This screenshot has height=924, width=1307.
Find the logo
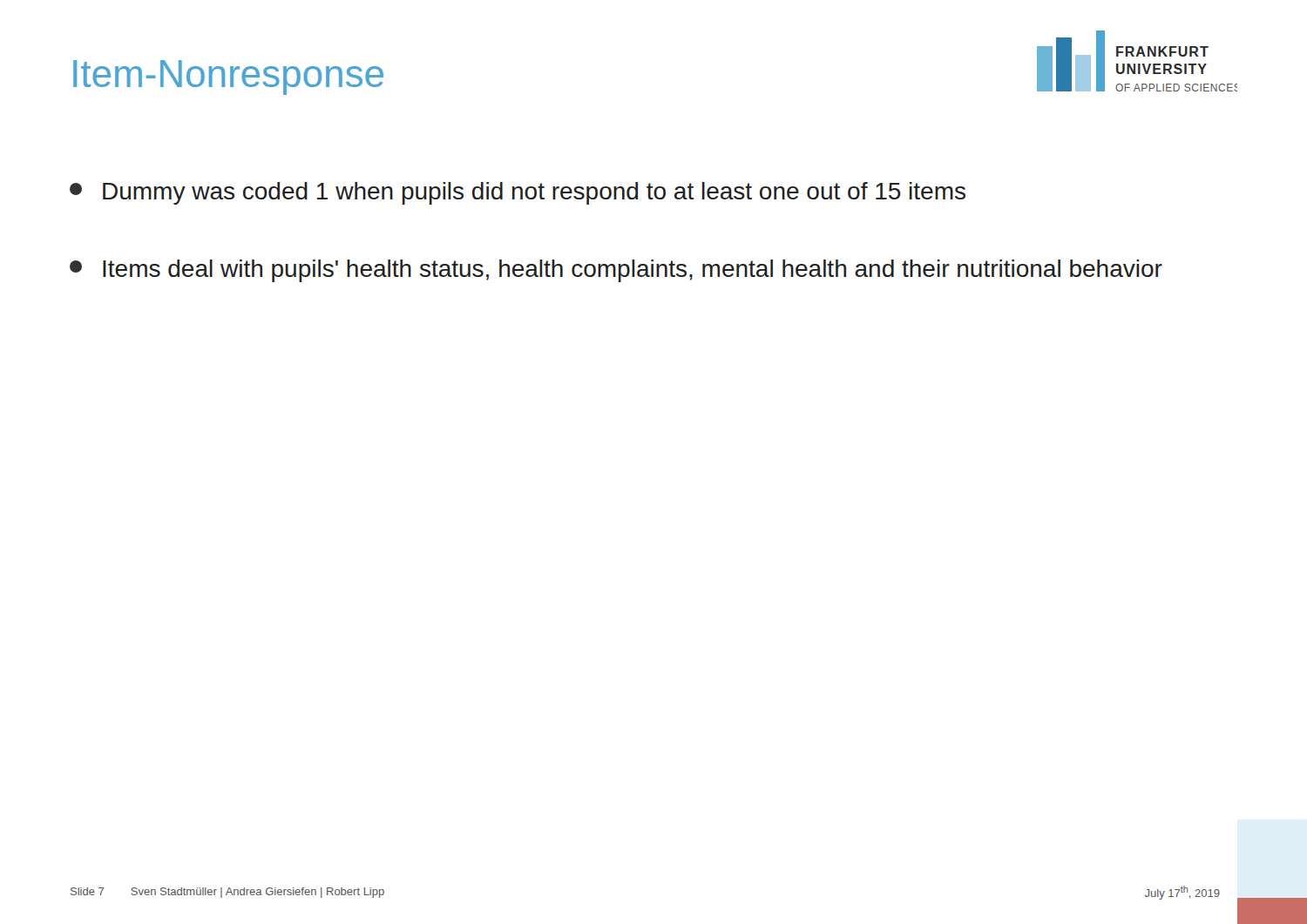1137,70
